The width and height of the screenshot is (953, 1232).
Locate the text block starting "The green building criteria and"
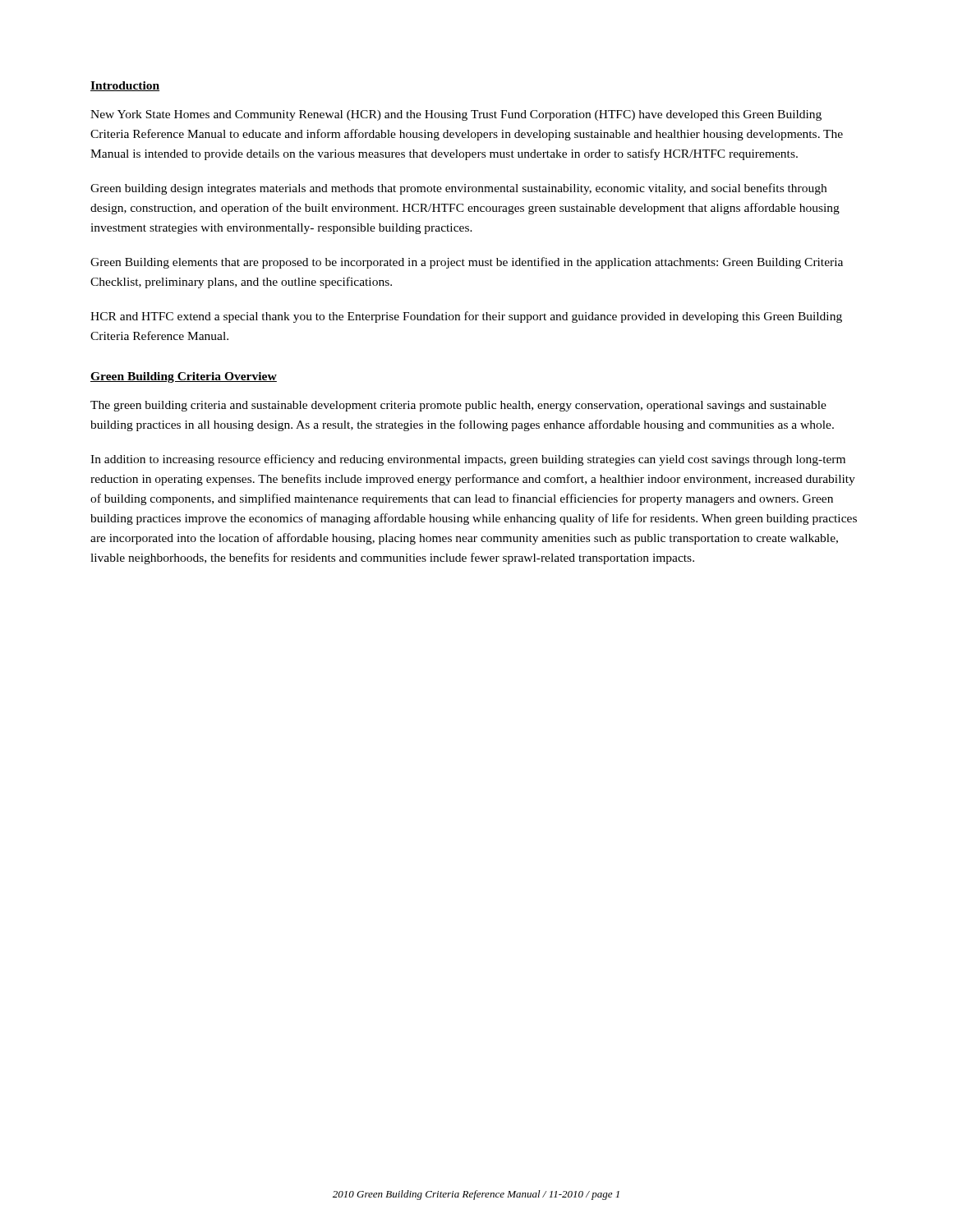coord(462,415)
